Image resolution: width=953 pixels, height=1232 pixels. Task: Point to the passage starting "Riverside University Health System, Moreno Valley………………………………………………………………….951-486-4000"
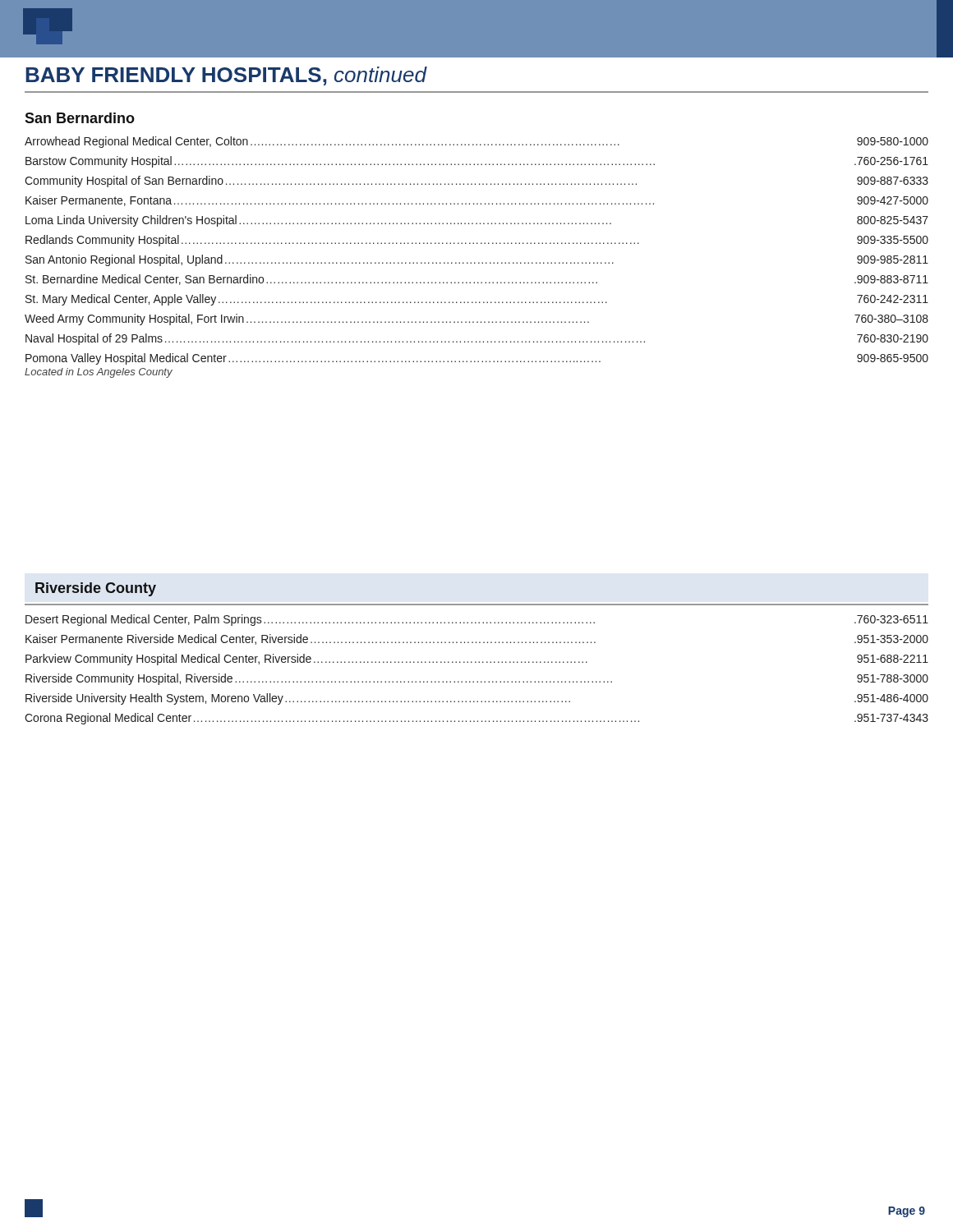click(476, 698)
